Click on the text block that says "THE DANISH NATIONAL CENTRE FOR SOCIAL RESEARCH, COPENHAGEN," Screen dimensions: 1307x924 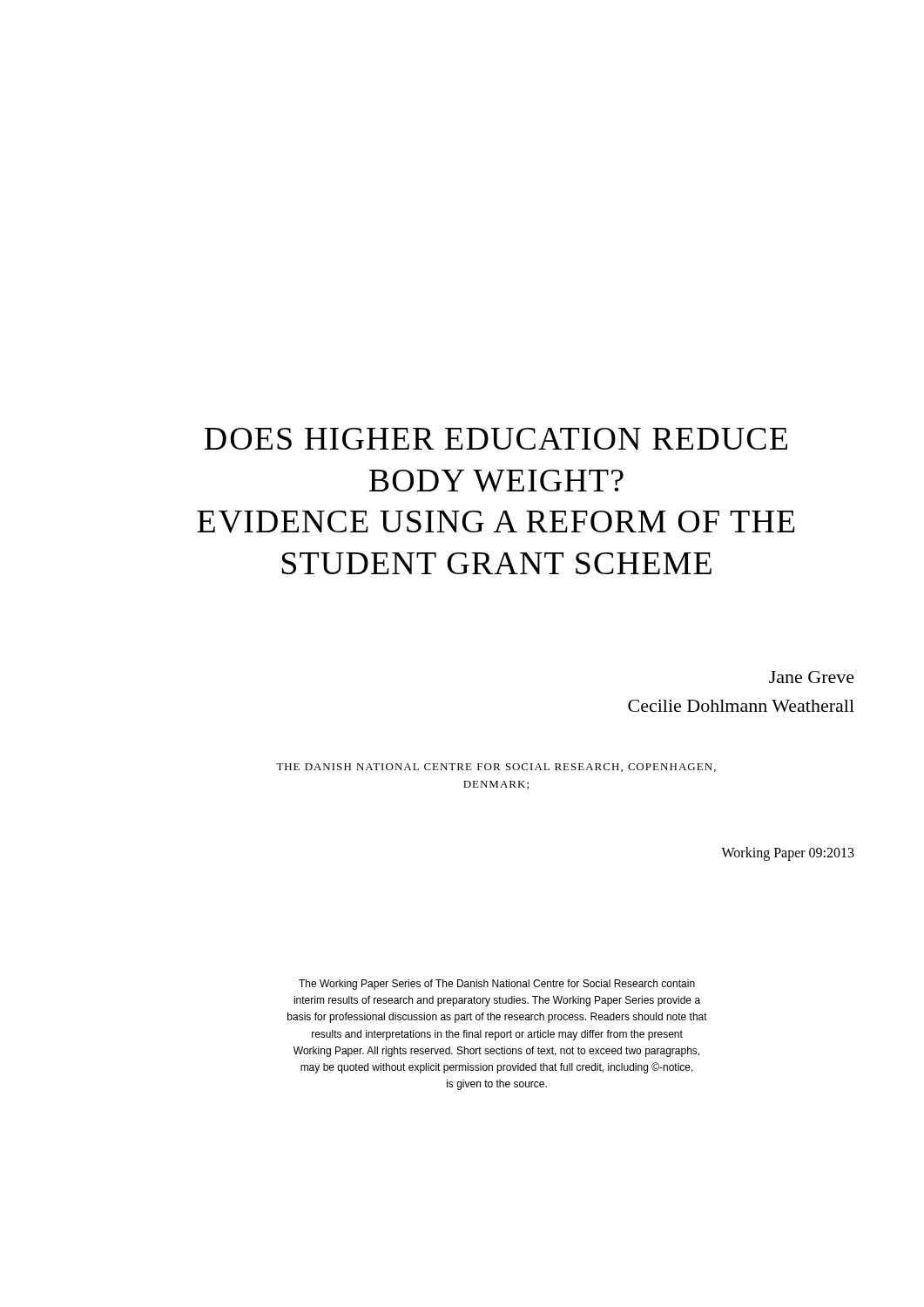[x=497, y=775]
